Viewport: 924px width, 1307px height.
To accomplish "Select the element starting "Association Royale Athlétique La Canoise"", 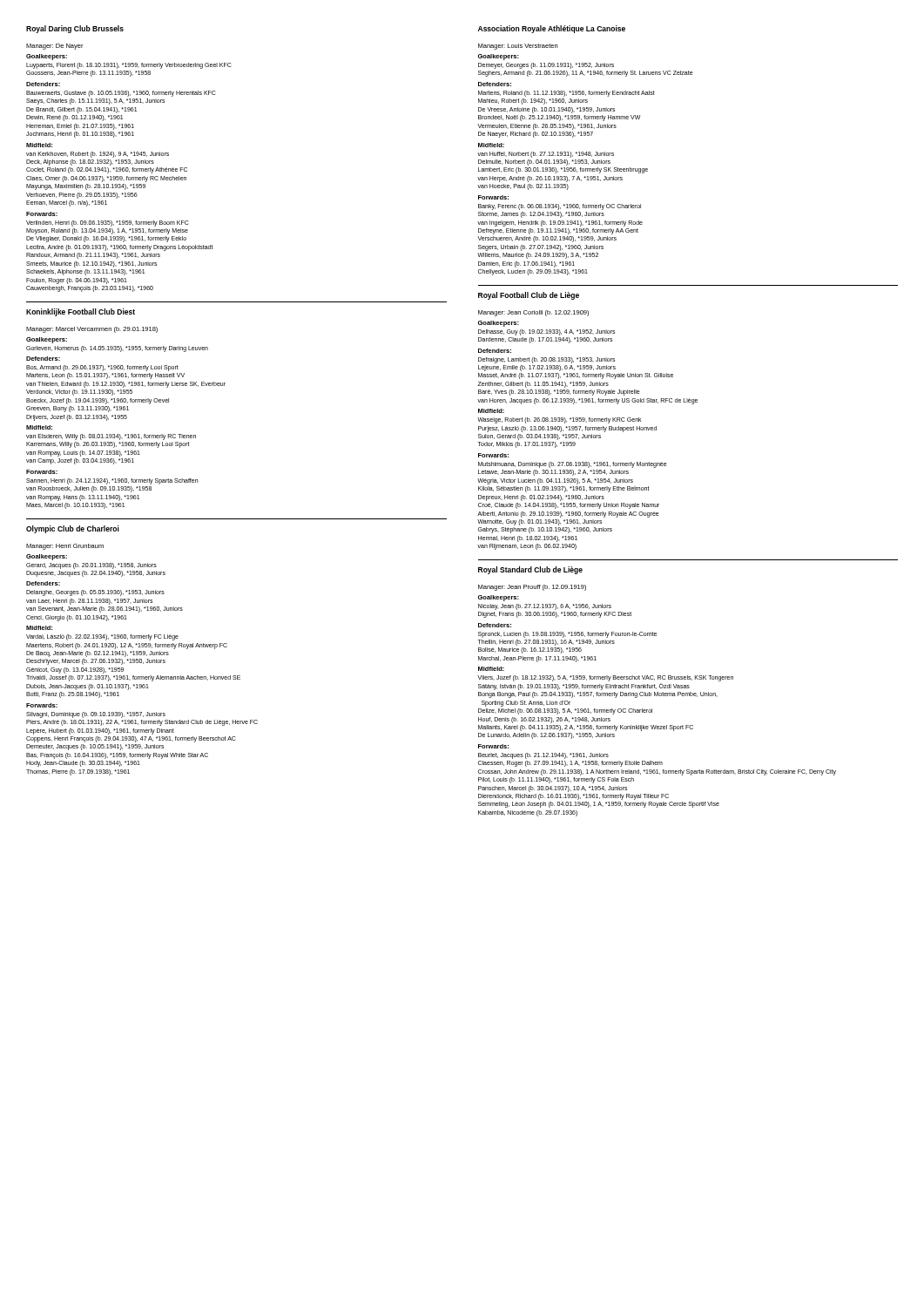I will click(552, 29).
